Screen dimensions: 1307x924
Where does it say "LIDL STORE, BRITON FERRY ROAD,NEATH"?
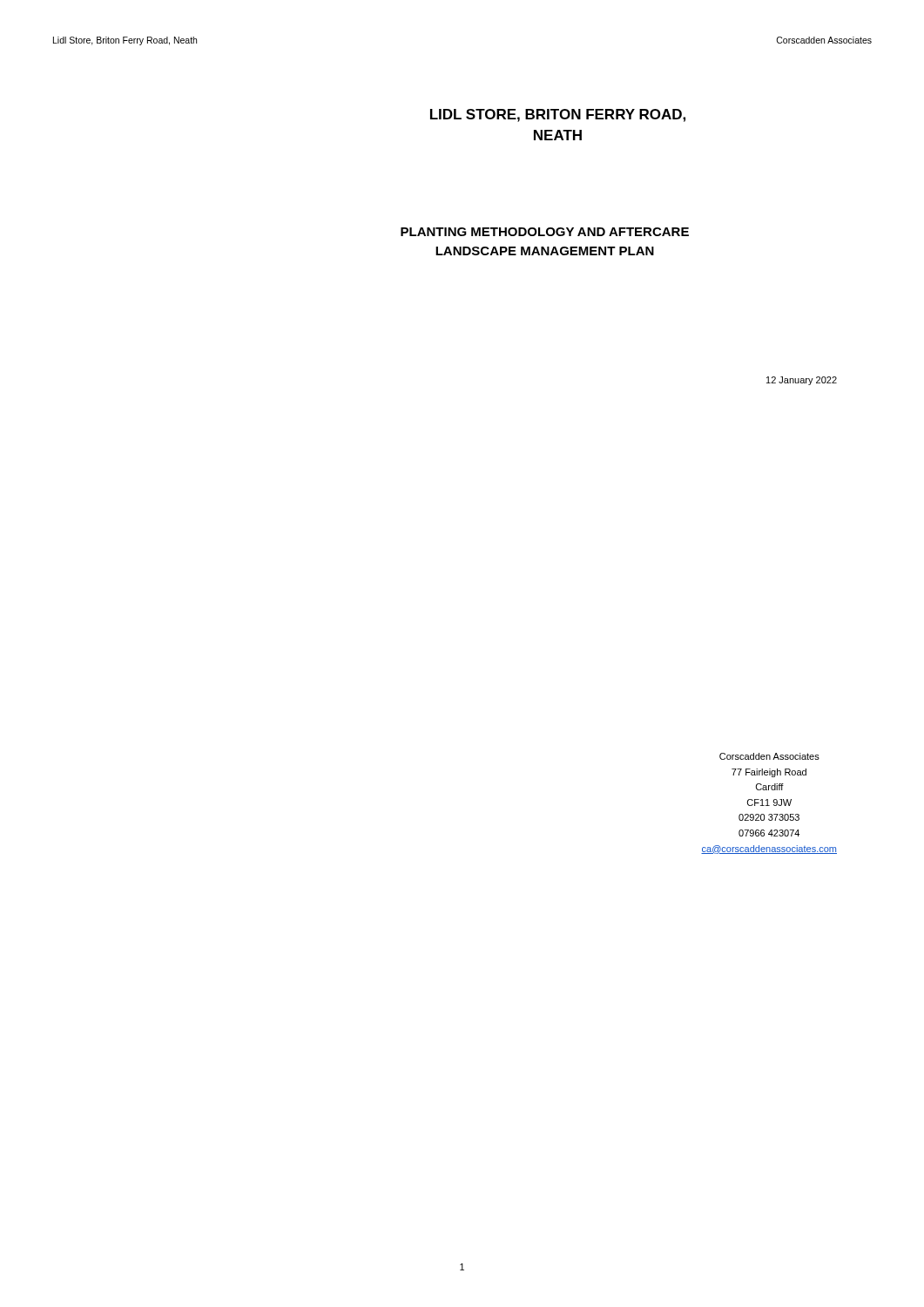click(558, 125)
